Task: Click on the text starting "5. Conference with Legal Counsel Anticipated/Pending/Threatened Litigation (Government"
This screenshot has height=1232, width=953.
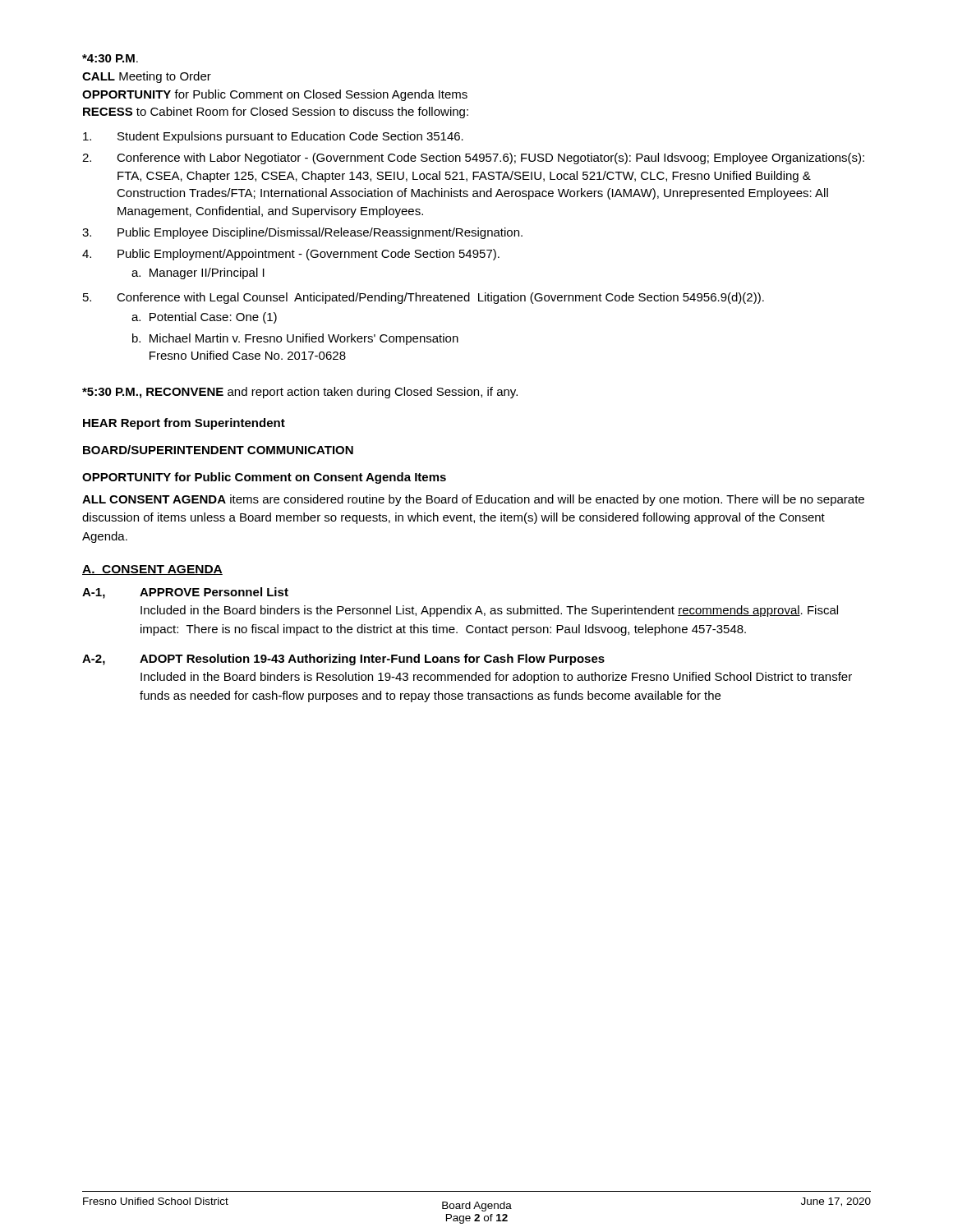Action: tap(424, 298)
